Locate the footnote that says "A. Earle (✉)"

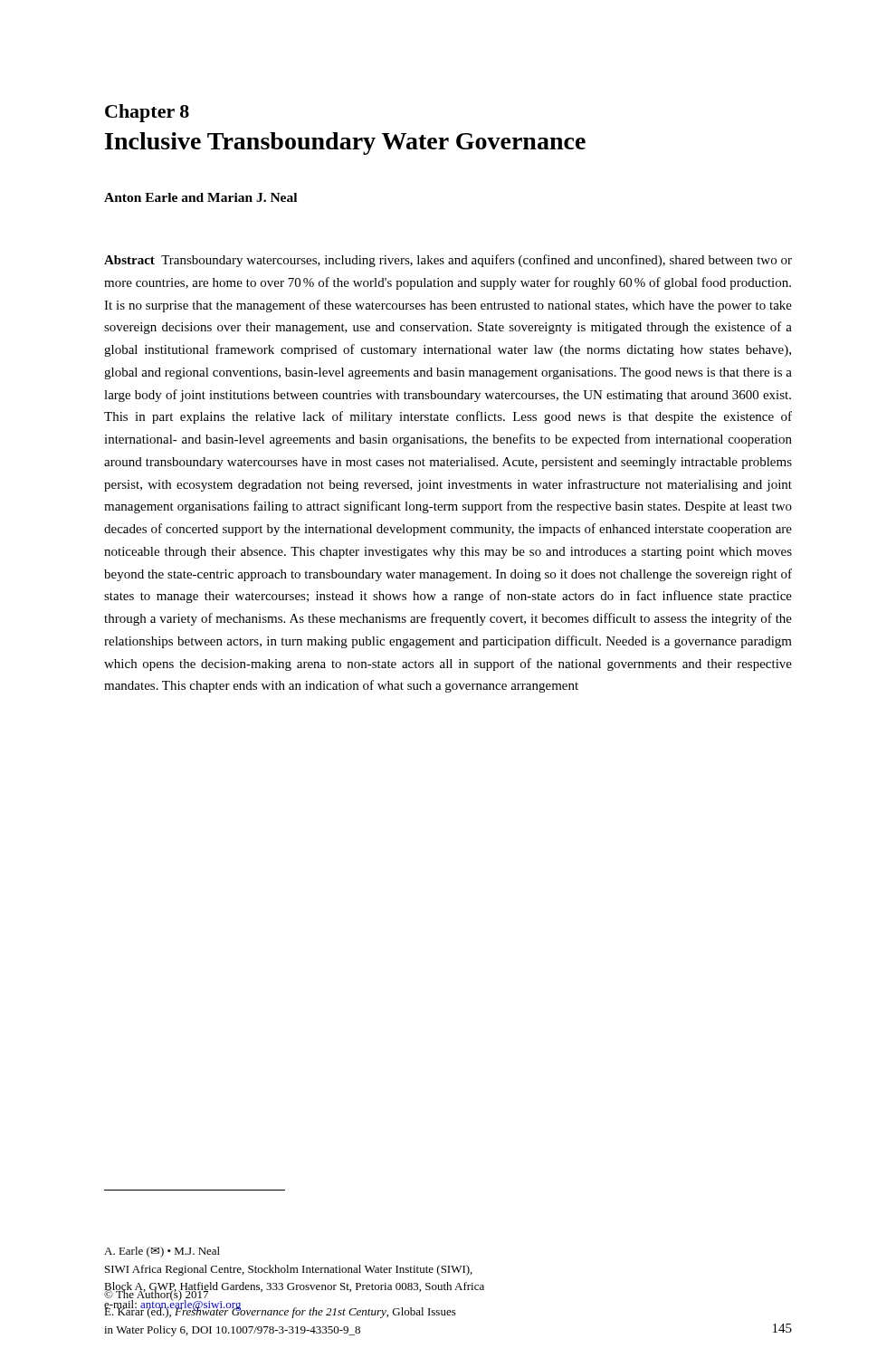[294, 1277]
